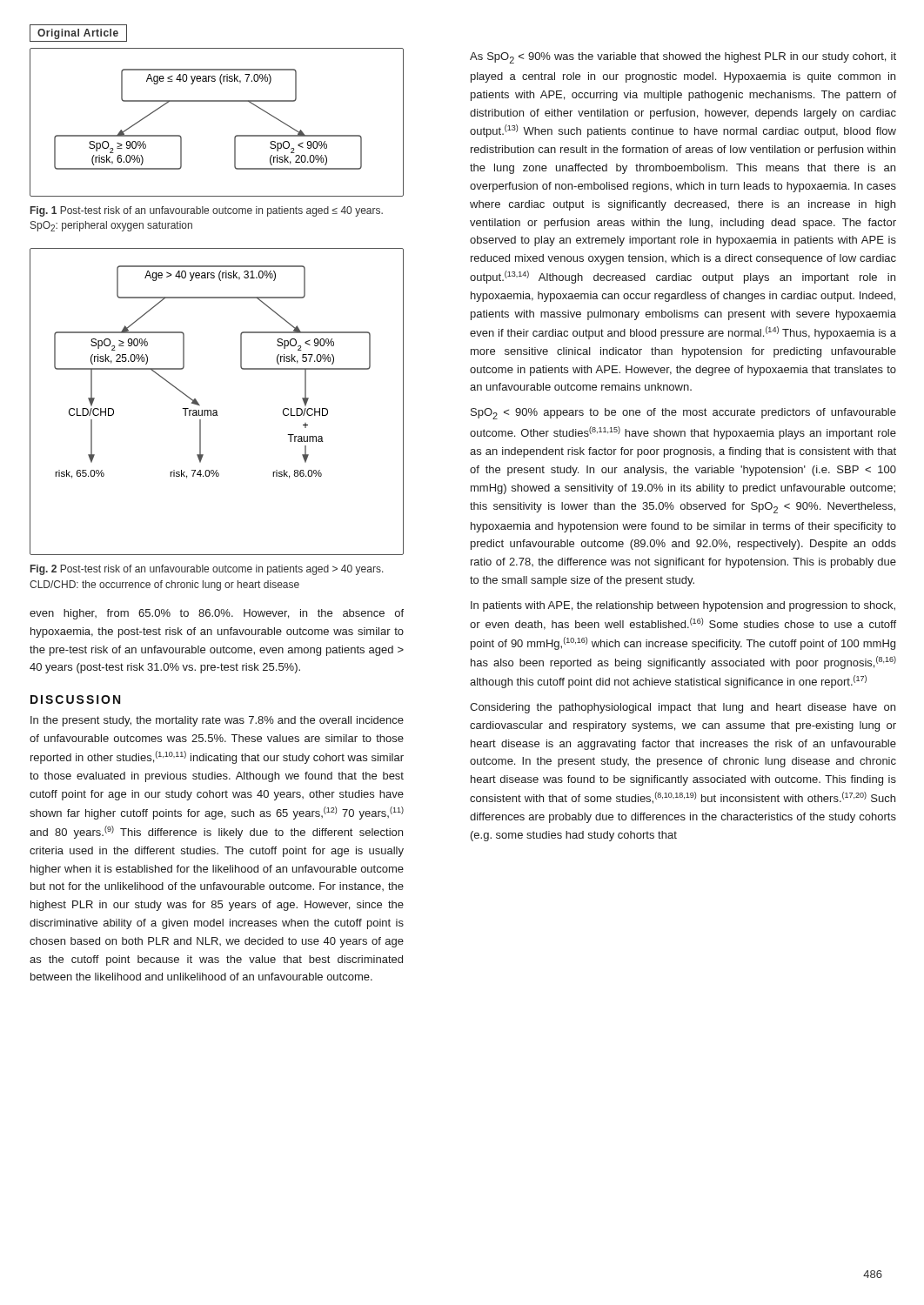Click a section header
Viewport: 924px width, 1305px height.
tap(76, 700)
